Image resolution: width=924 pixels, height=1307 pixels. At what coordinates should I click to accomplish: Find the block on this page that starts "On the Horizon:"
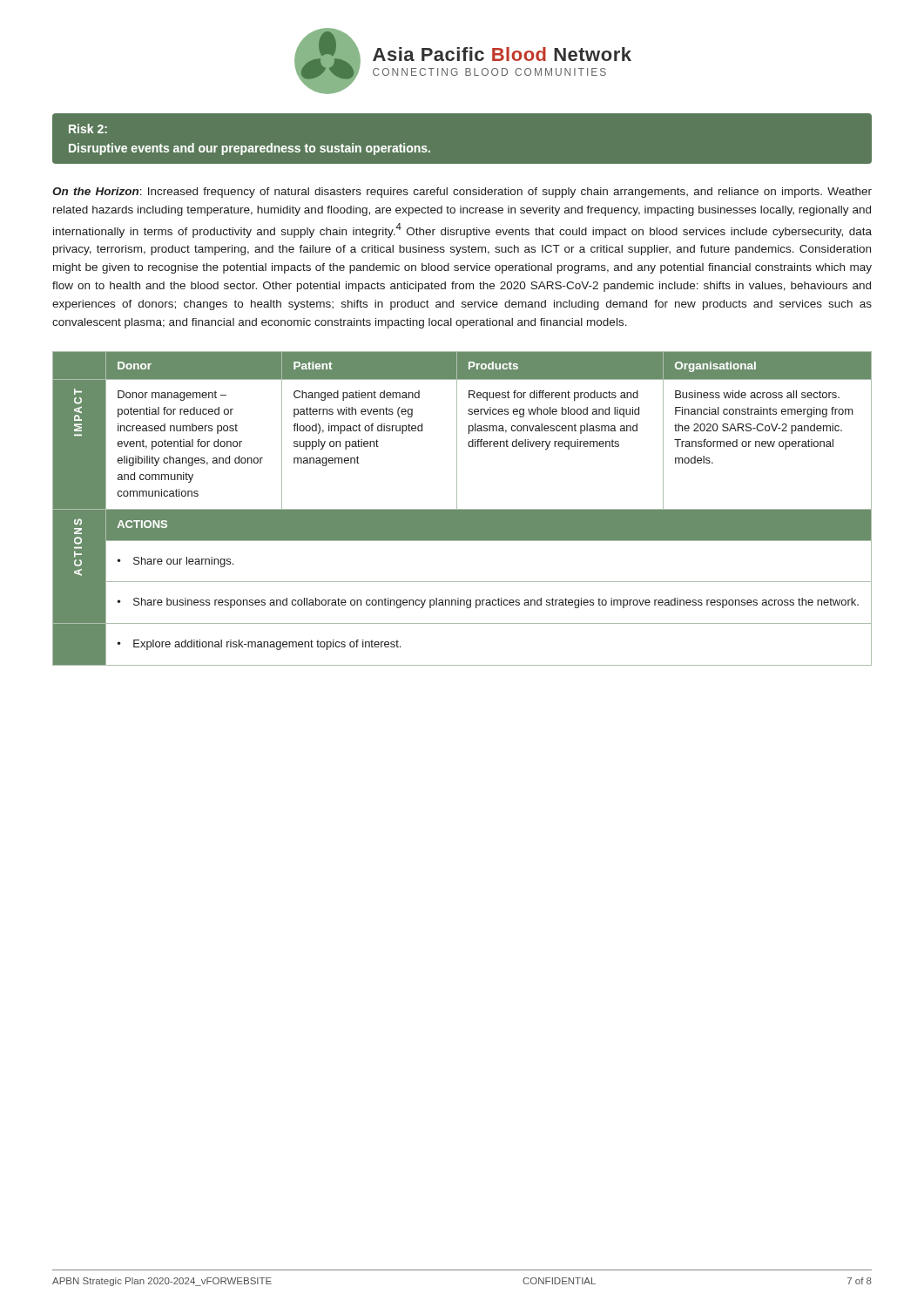click(462, 257)
